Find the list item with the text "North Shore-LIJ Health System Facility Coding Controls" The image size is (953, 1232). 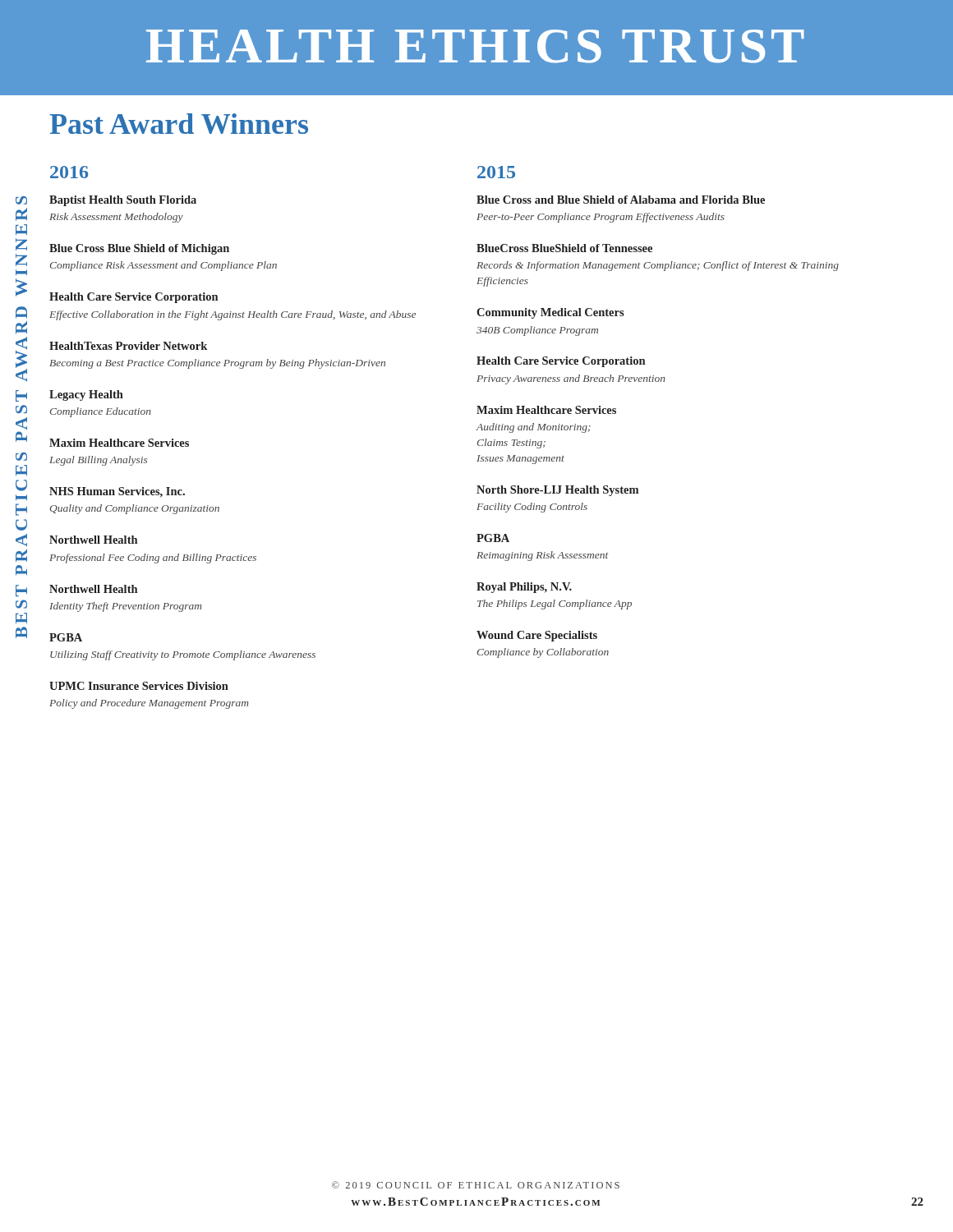557,491
